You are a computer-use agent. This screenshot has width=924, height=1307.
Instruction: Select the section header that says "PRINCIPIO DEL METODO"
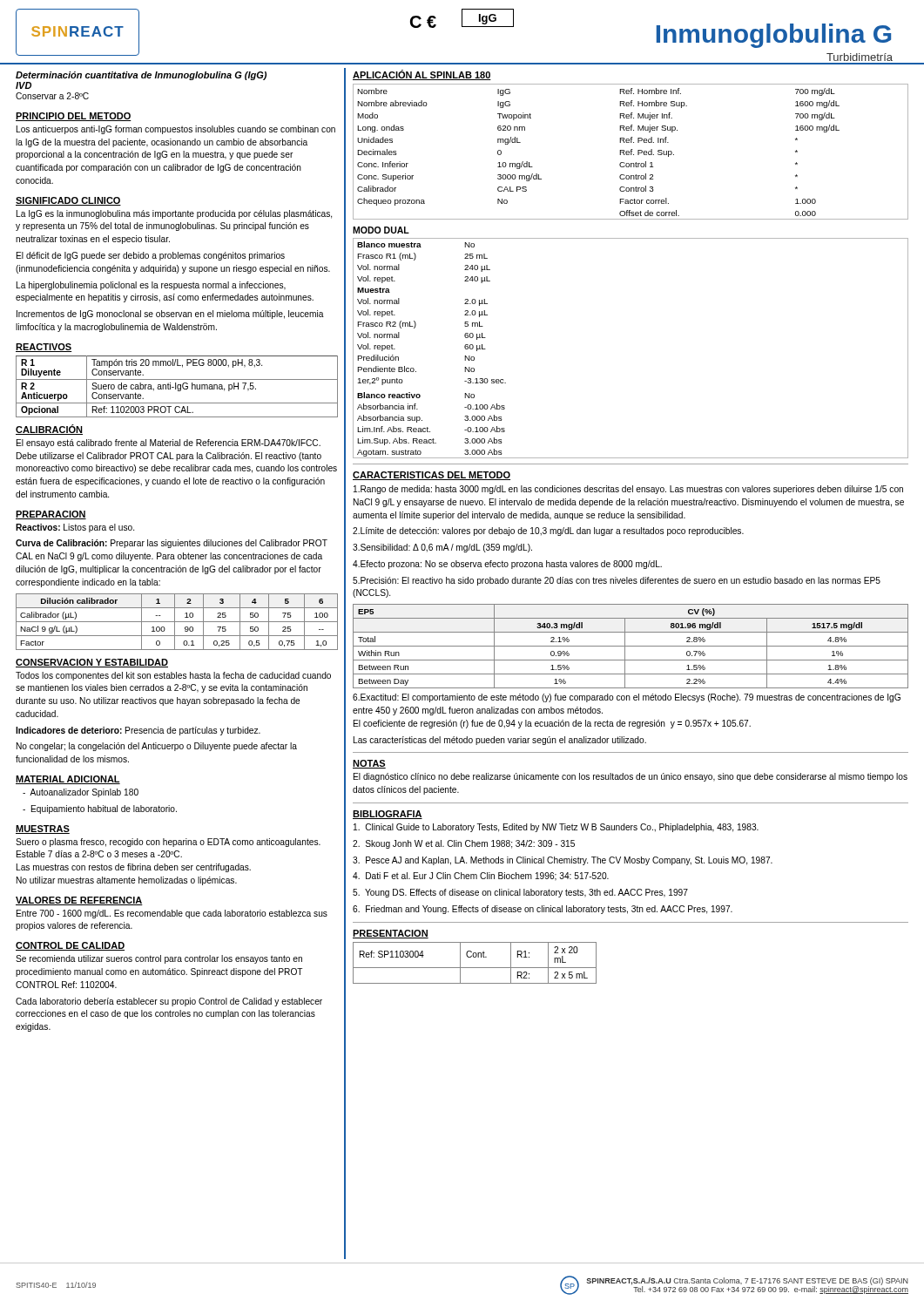pyautogui.click(x=73, y=116)
